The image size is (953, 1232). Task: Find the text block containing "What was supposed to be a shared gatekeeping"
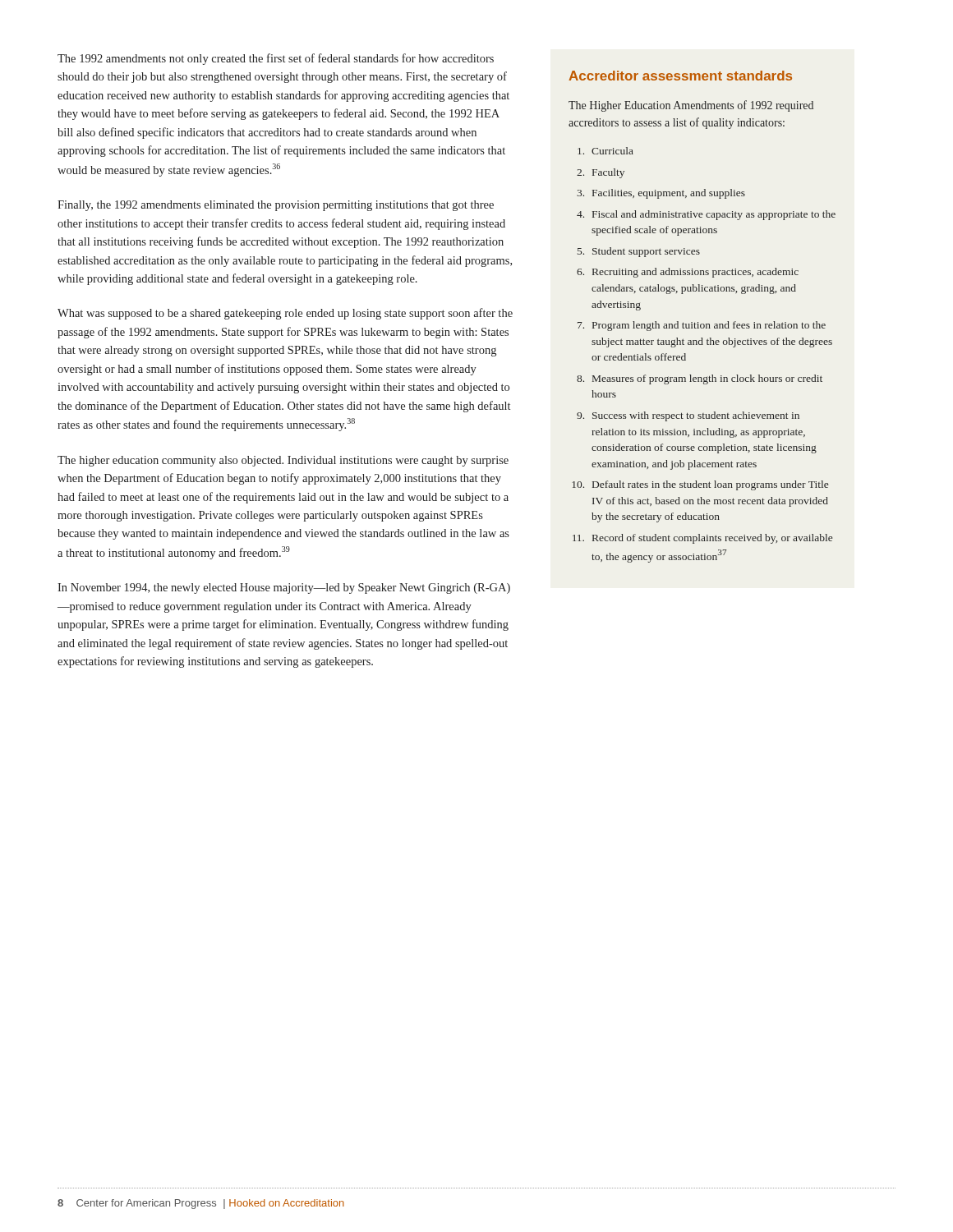pos(288,369)
